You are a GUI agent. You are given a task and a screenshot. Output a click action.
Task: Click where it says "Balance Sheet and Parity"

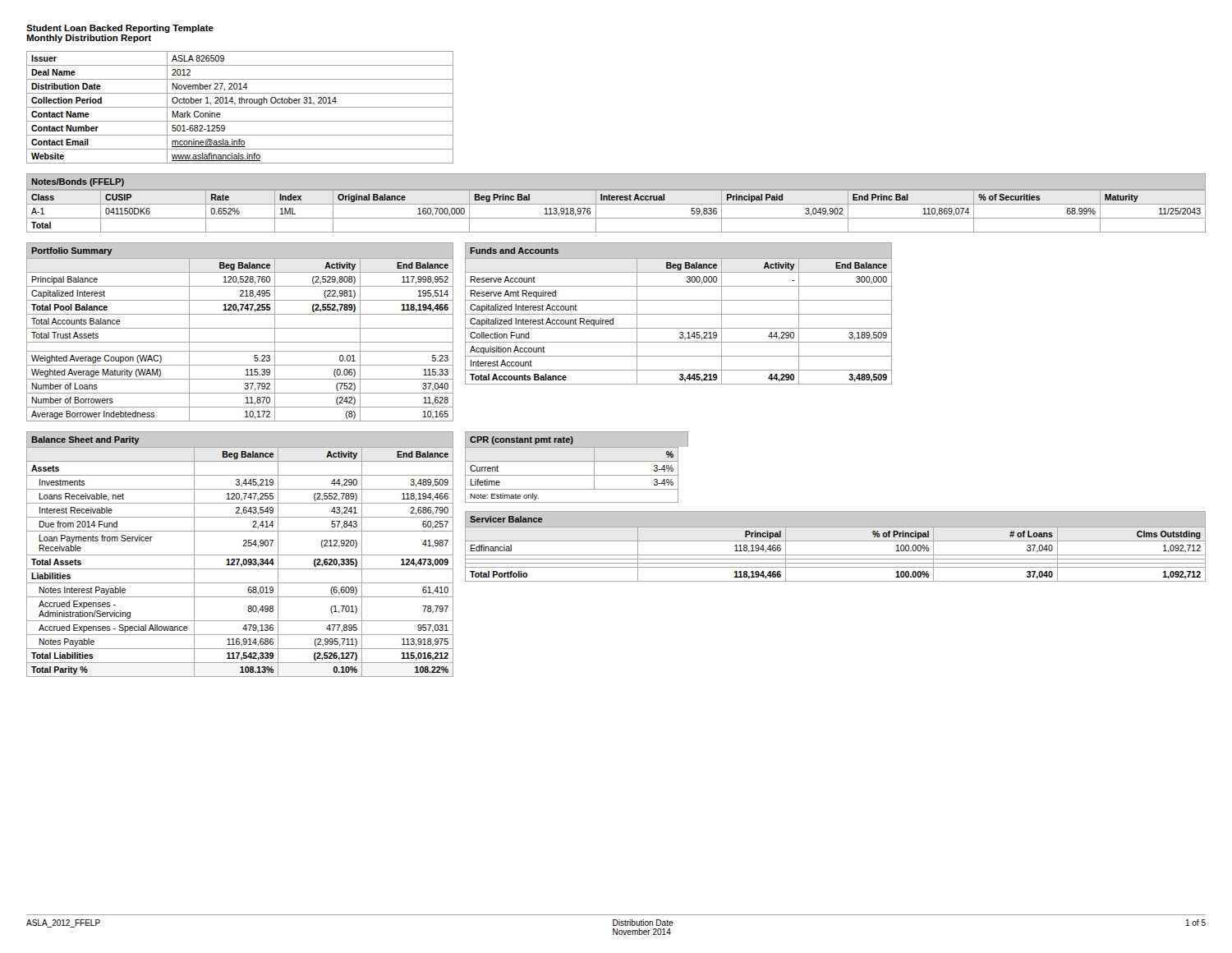(x=85, y=440)
